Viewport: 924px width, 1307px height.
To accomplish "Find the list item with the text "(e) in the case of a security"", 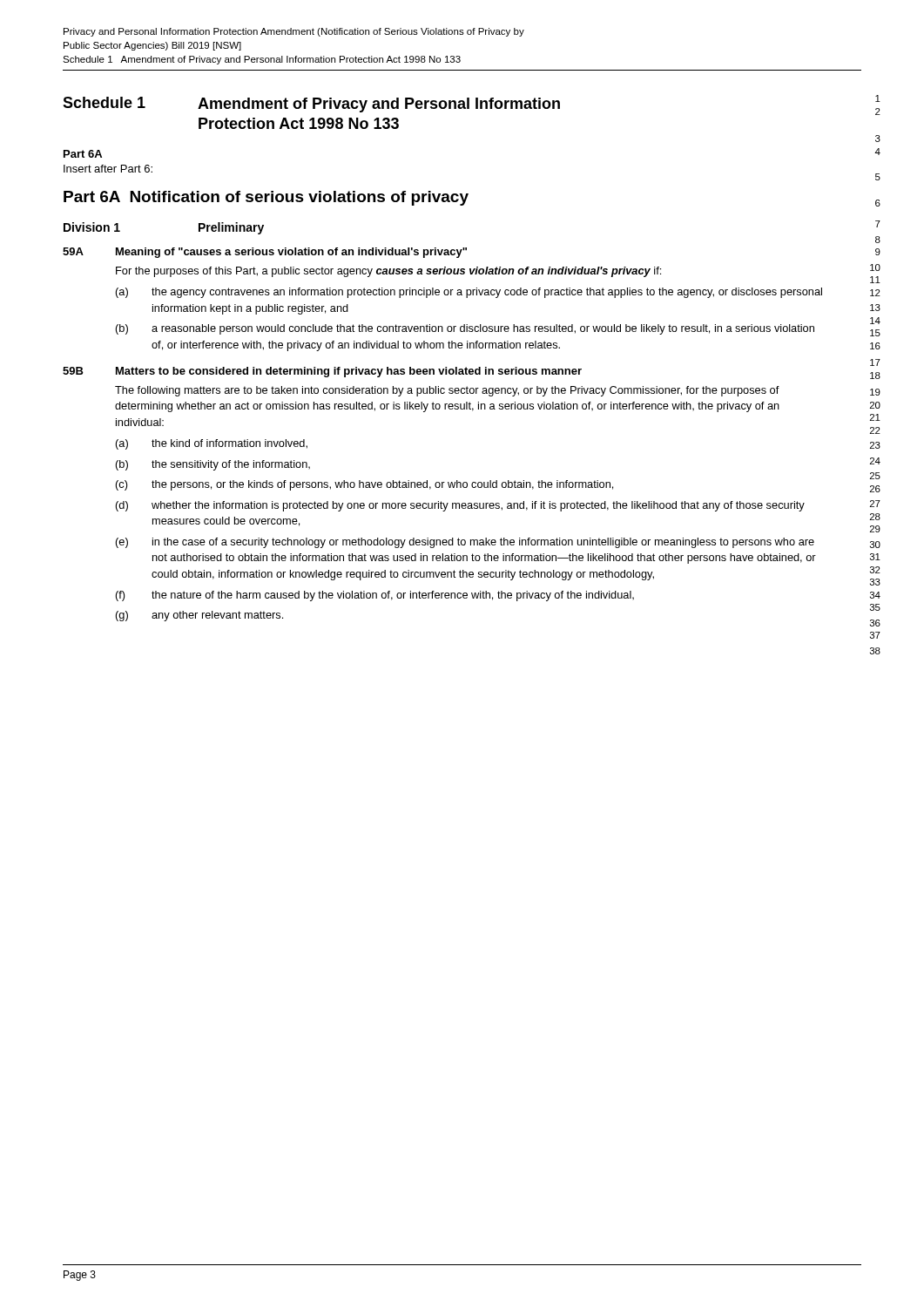I will click(472, 558).
